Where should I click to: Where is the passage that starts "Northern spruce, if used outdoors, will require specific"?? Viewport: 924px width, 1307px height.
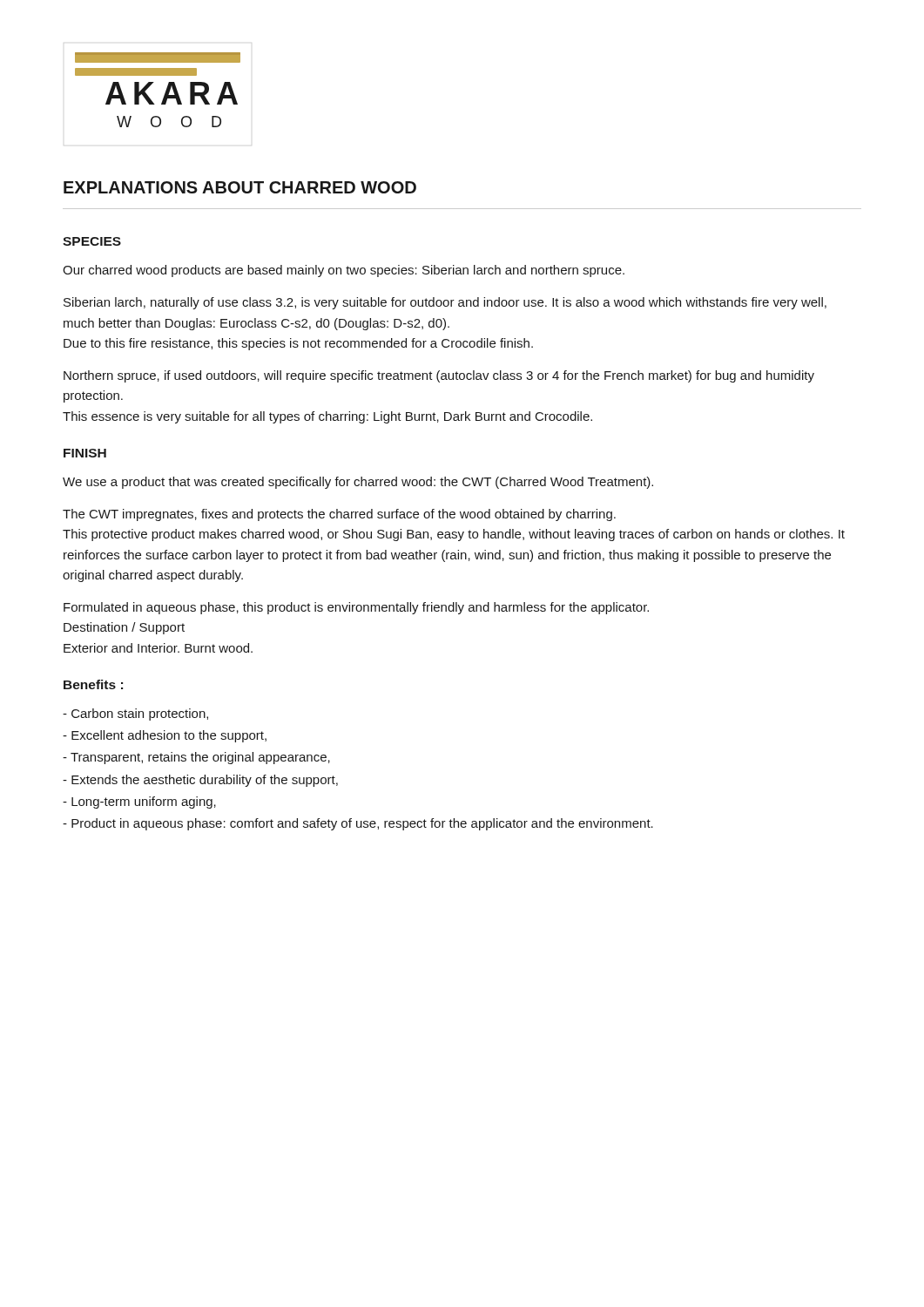pyautogui.click(x=439, y=376)
